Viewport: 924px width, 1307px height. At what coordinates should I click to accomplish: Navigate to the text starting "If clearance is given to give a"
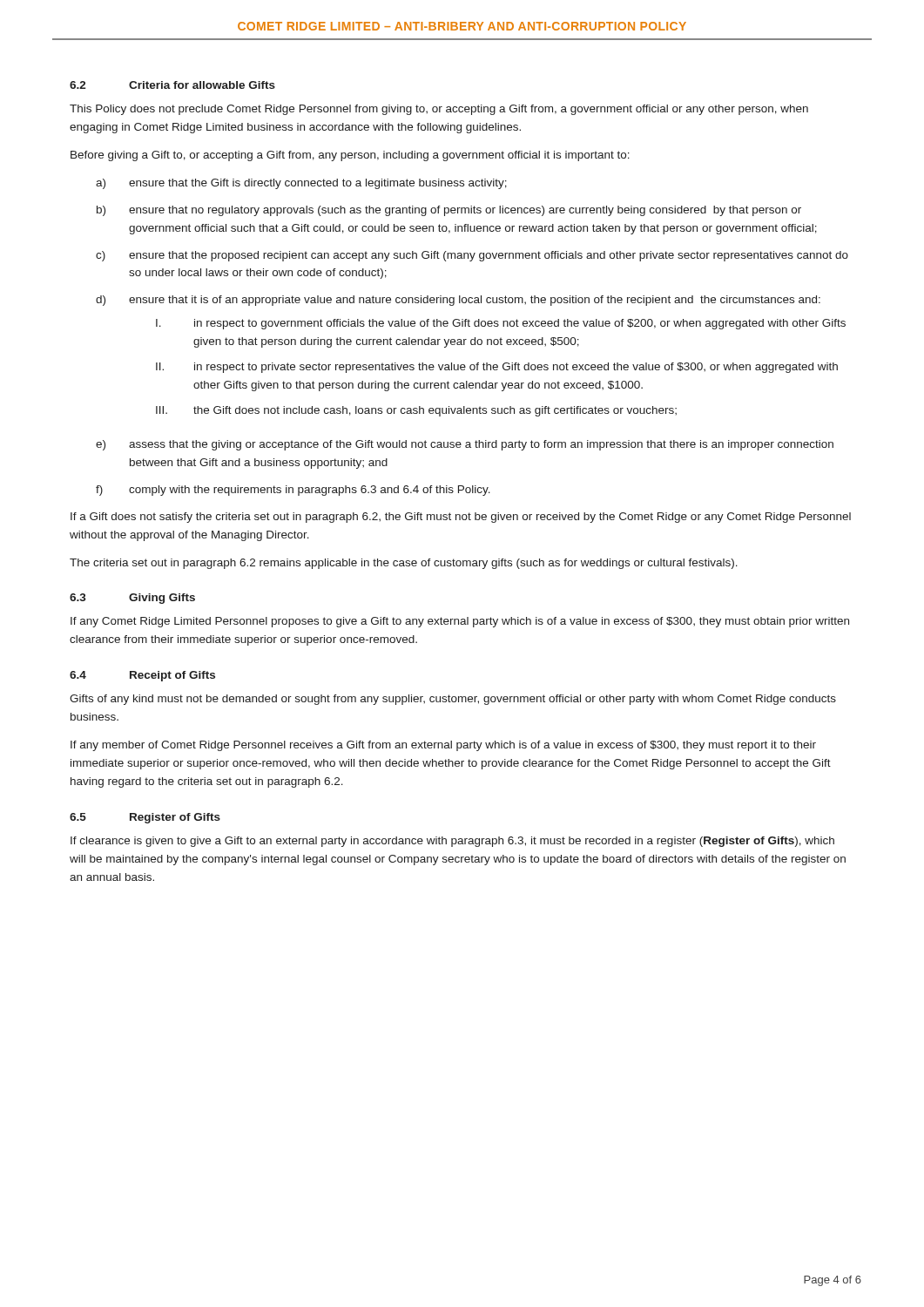[458, 859]
